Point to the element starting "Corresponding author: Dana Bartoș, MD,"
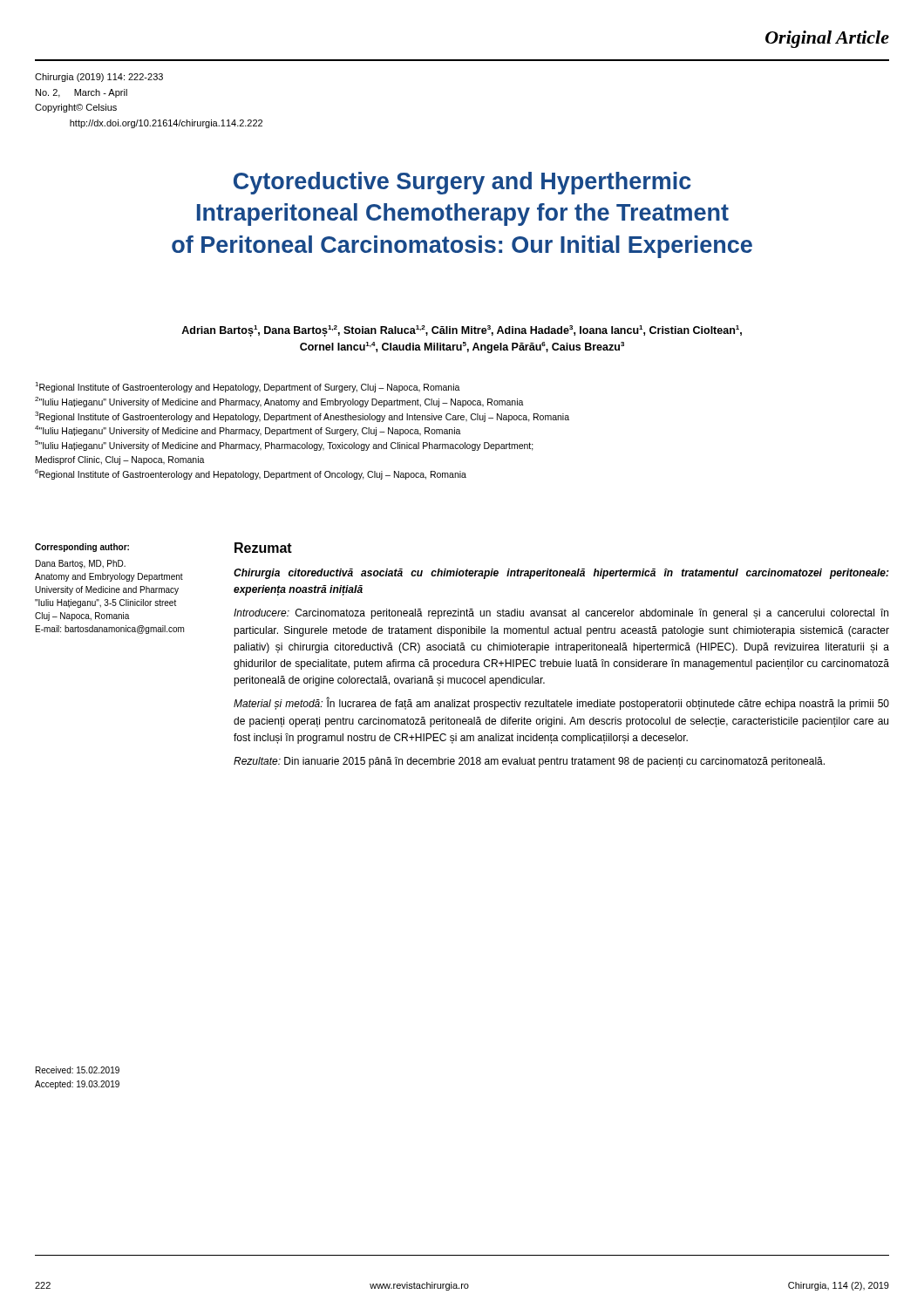 [122, 587]
